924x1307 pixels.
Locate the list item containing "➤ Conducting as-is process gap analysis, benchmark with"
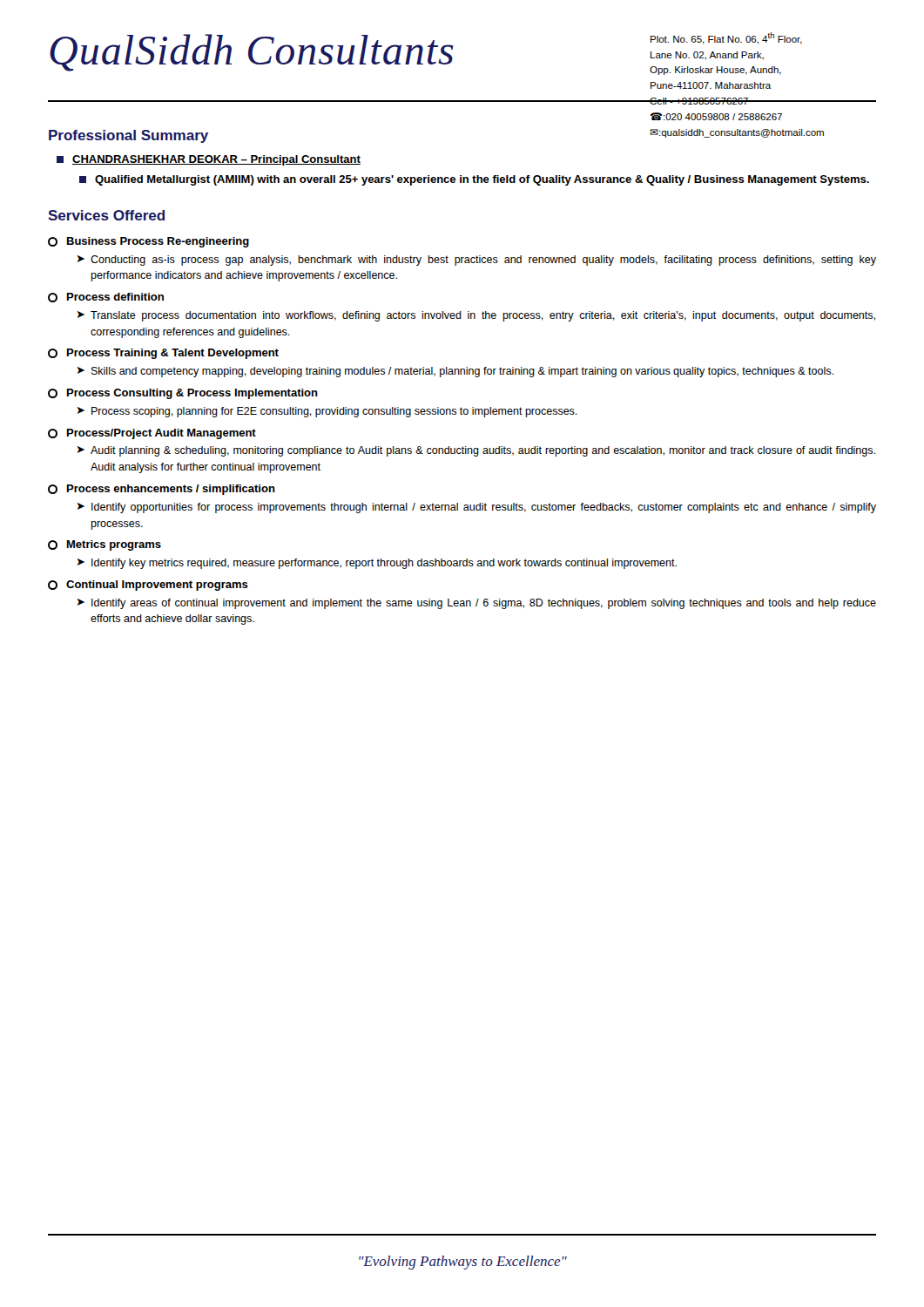pos(476,268)
